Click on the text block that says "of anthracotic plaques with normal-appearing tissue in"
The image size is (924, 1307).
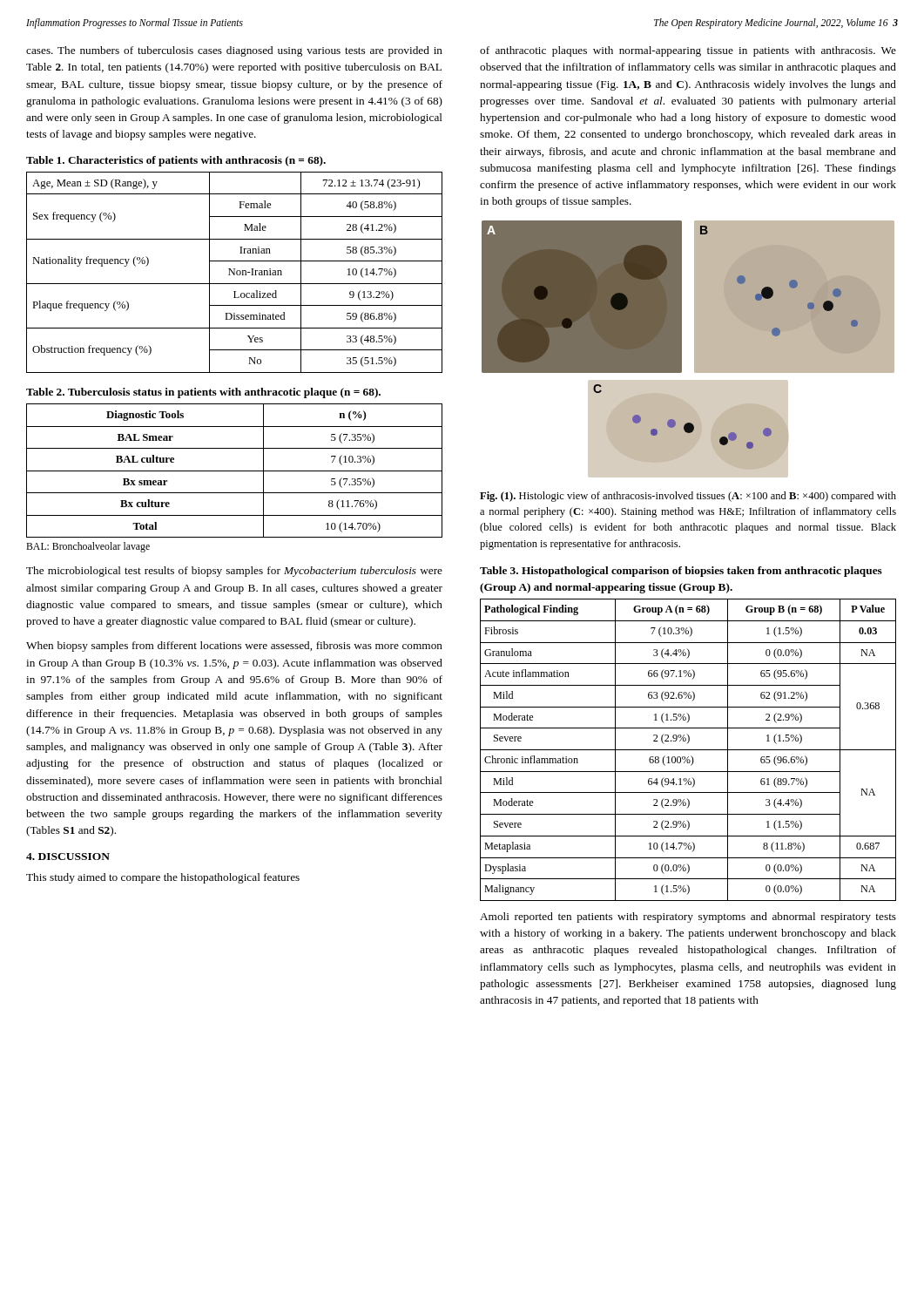[688, 126]
